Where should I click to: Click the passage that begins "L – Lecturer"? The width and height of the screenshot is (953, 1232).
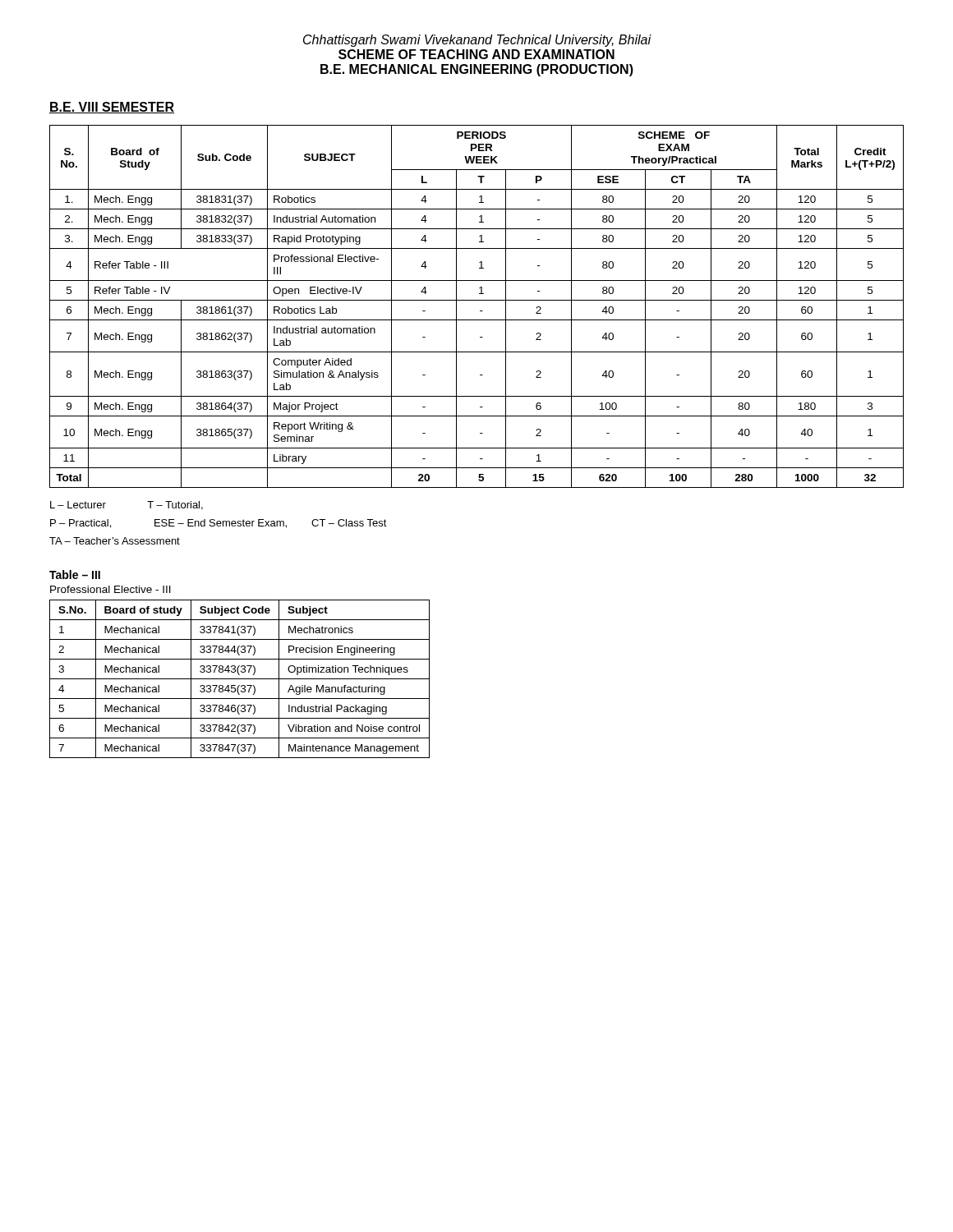218,523
